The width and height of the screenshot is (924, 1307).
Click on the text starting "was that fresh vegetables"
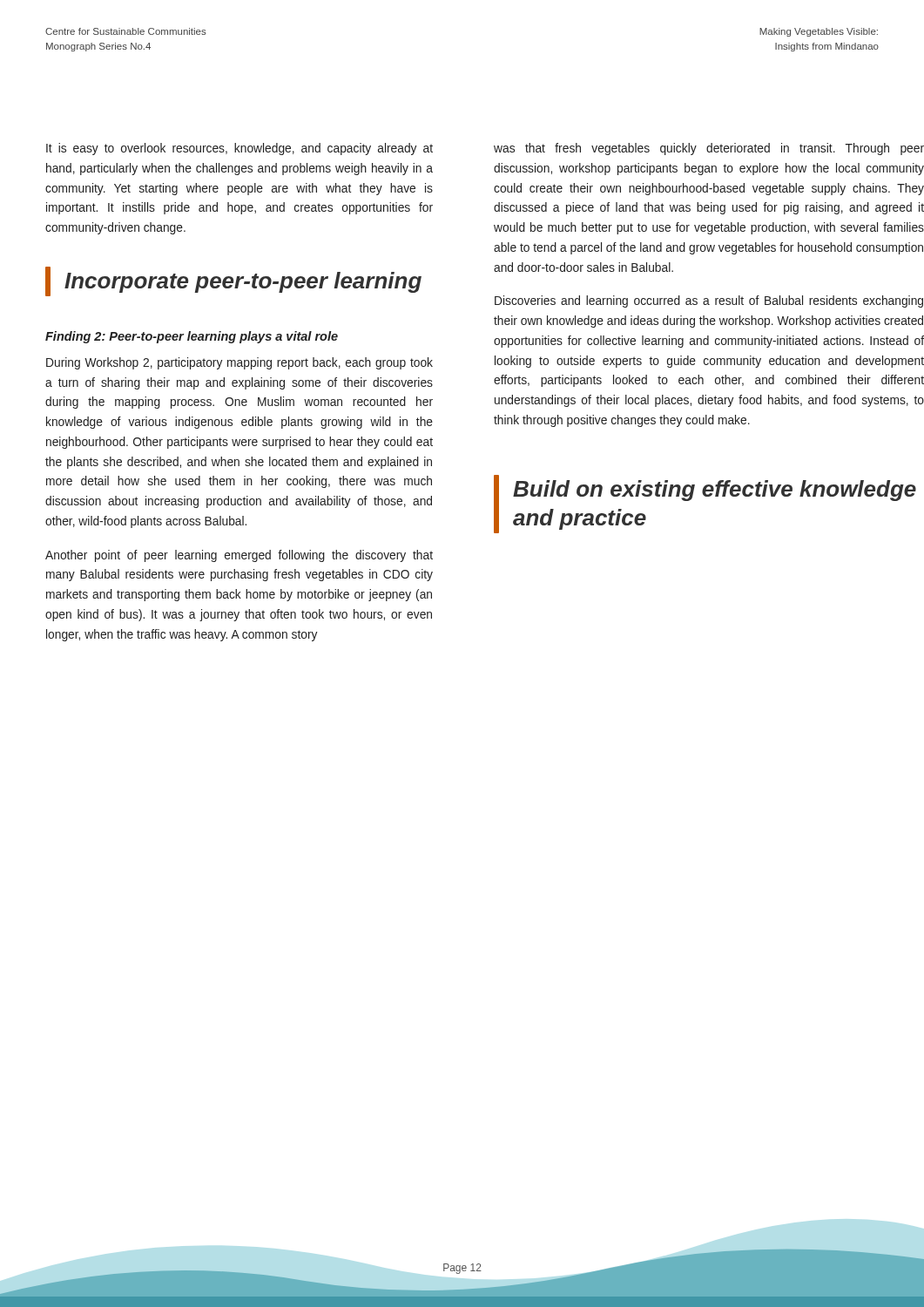click(x=709, y=208)
